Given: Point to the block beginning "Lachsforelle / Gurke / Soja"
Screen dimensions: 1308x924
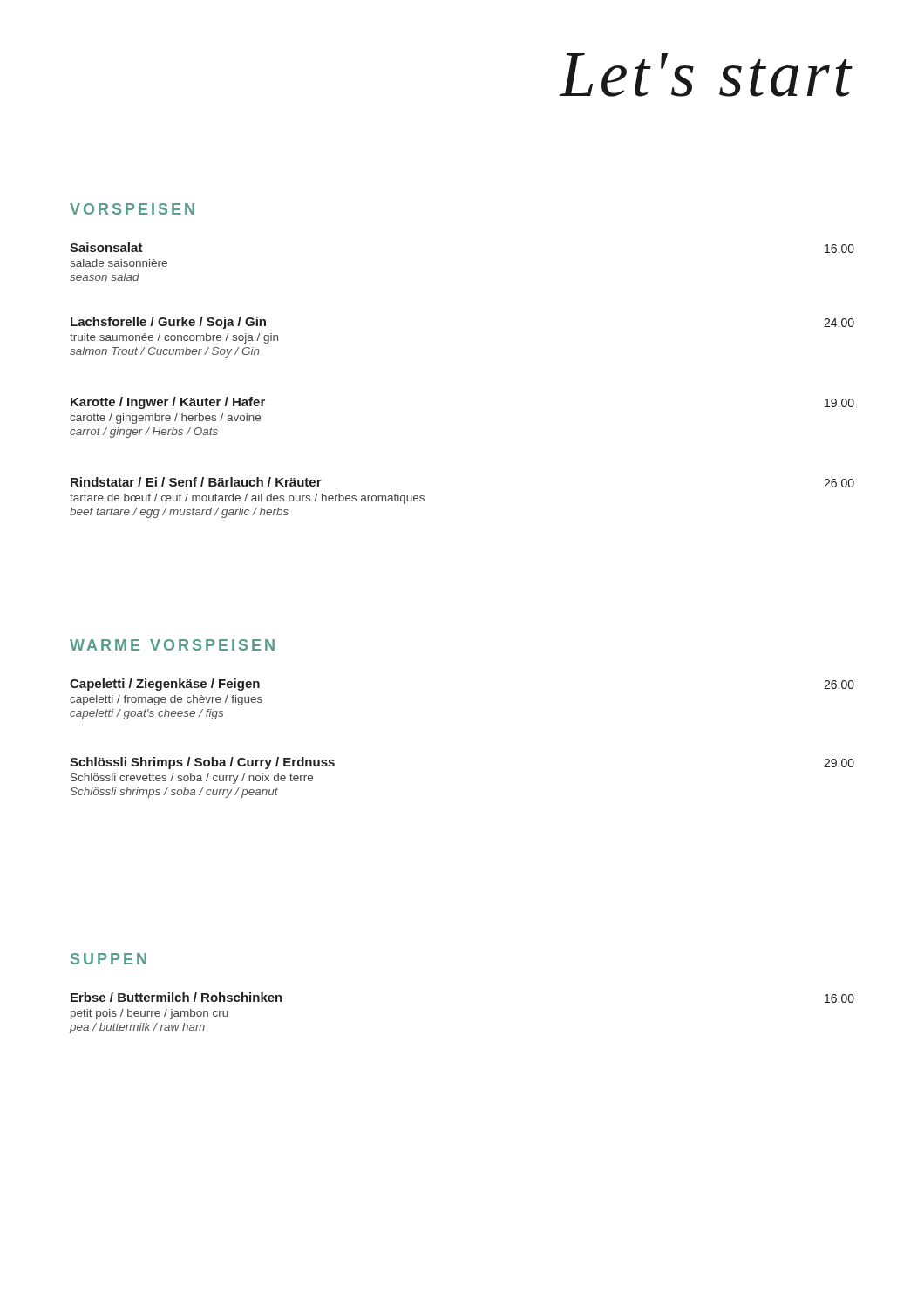Looking at the screenshot, I should (x=170, y=322).
